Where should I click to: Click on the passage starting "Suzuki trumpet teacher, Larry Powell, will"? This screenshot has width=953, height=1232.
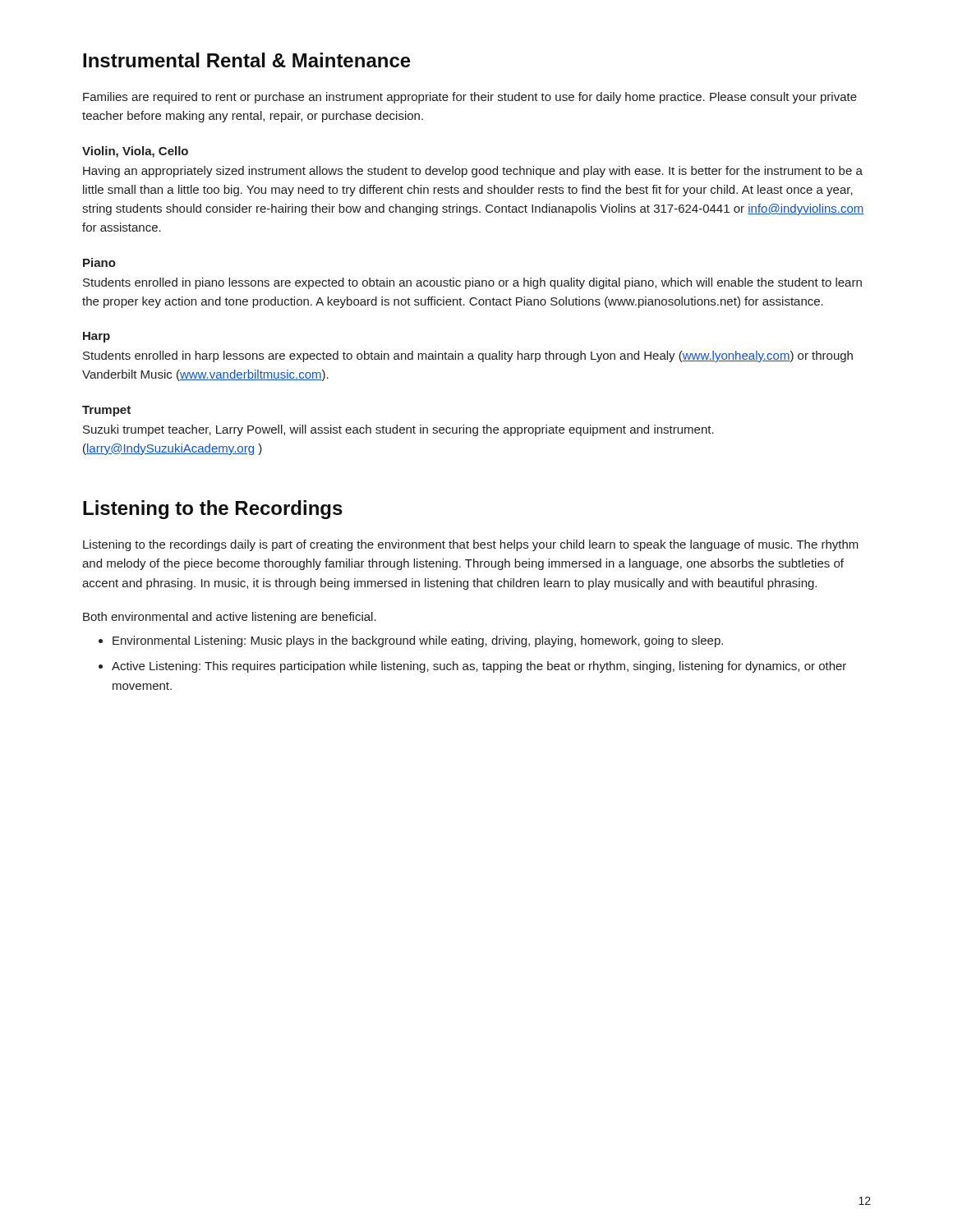coord(476,438)
